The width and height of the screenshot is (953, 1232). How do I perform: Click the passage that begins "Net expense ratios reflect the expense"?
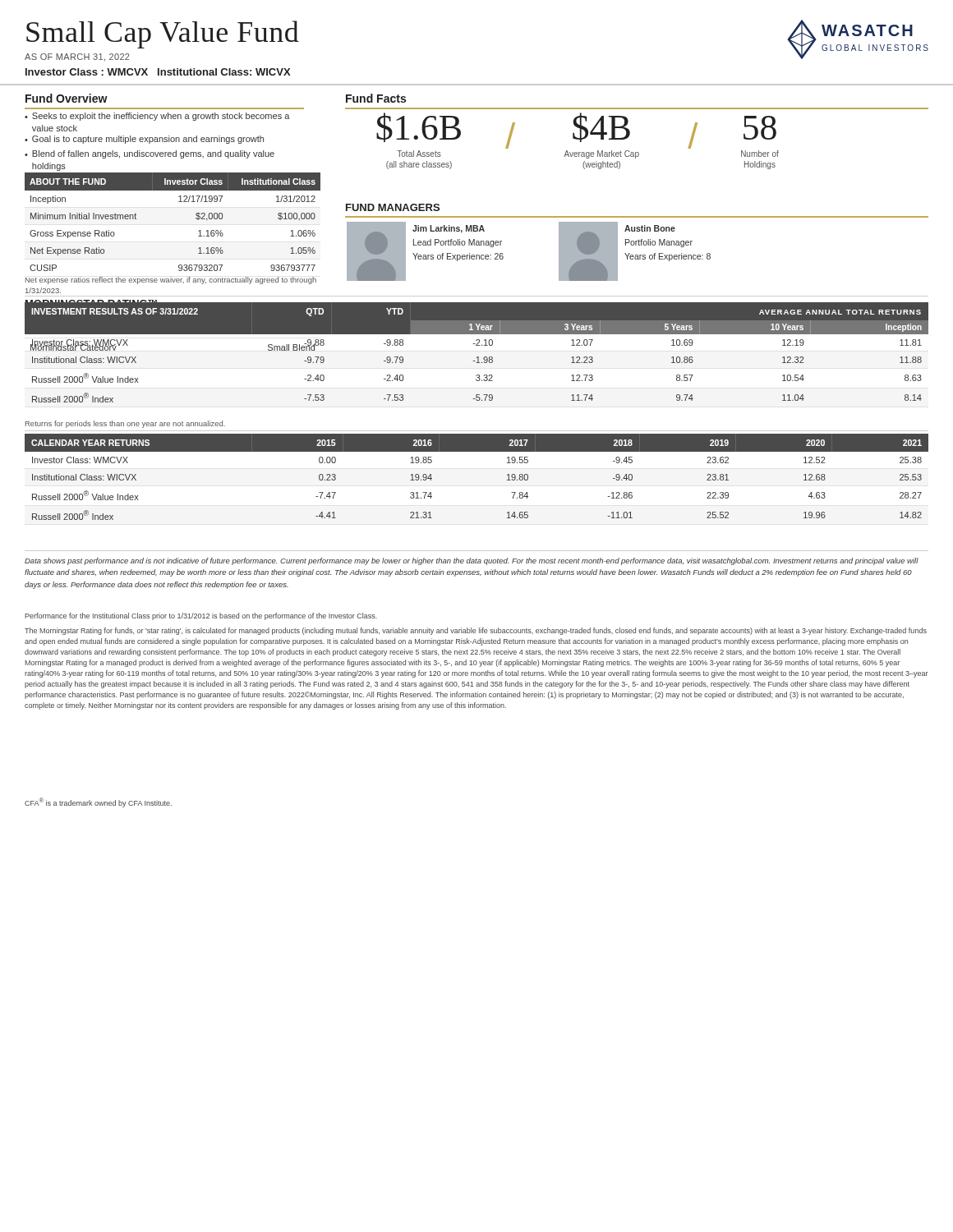171,285
